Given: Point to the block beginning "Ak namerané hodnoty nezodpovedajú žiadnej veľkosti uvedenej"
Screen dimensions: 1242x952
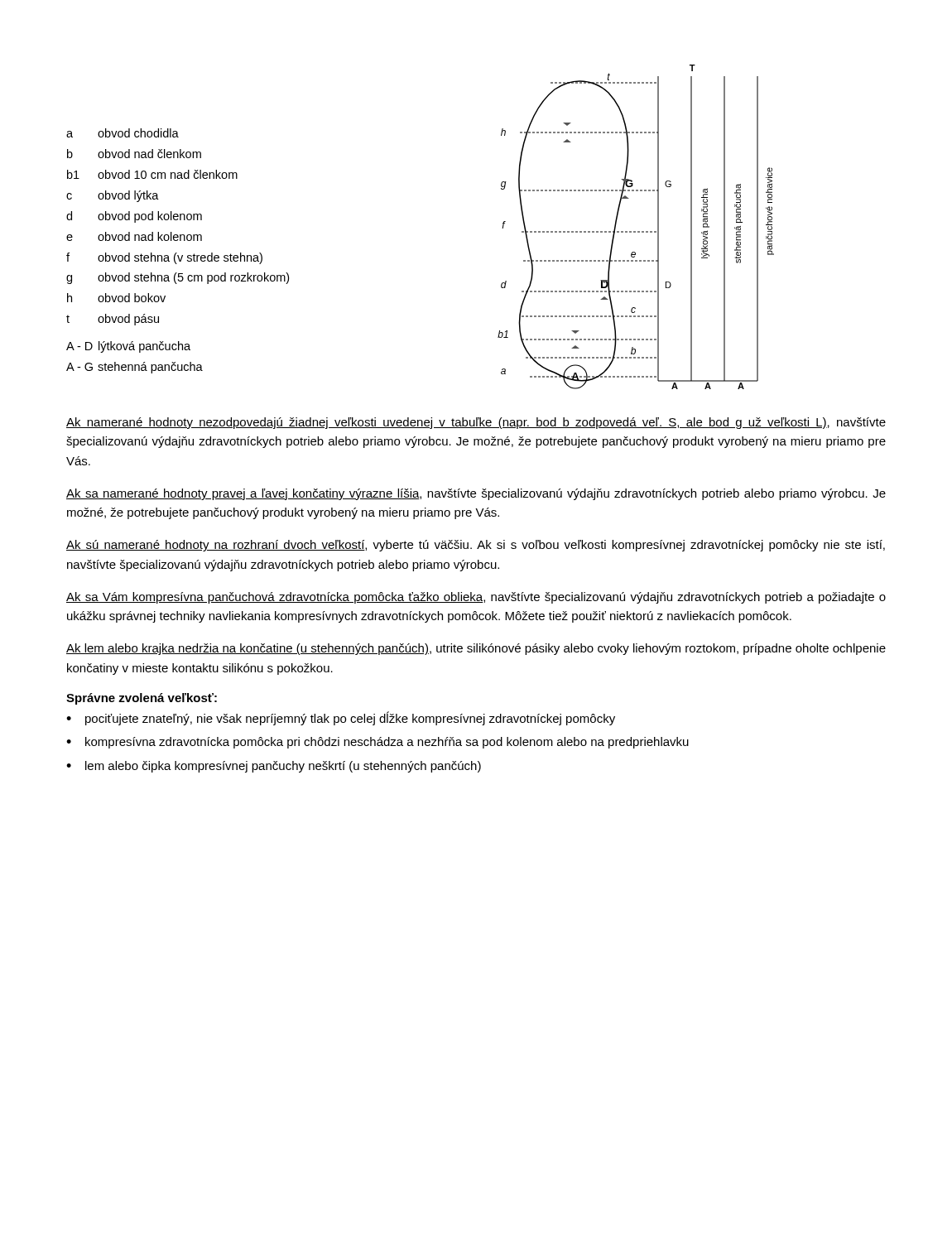Looking at the screenshot, I should click(x=476, y=441).
